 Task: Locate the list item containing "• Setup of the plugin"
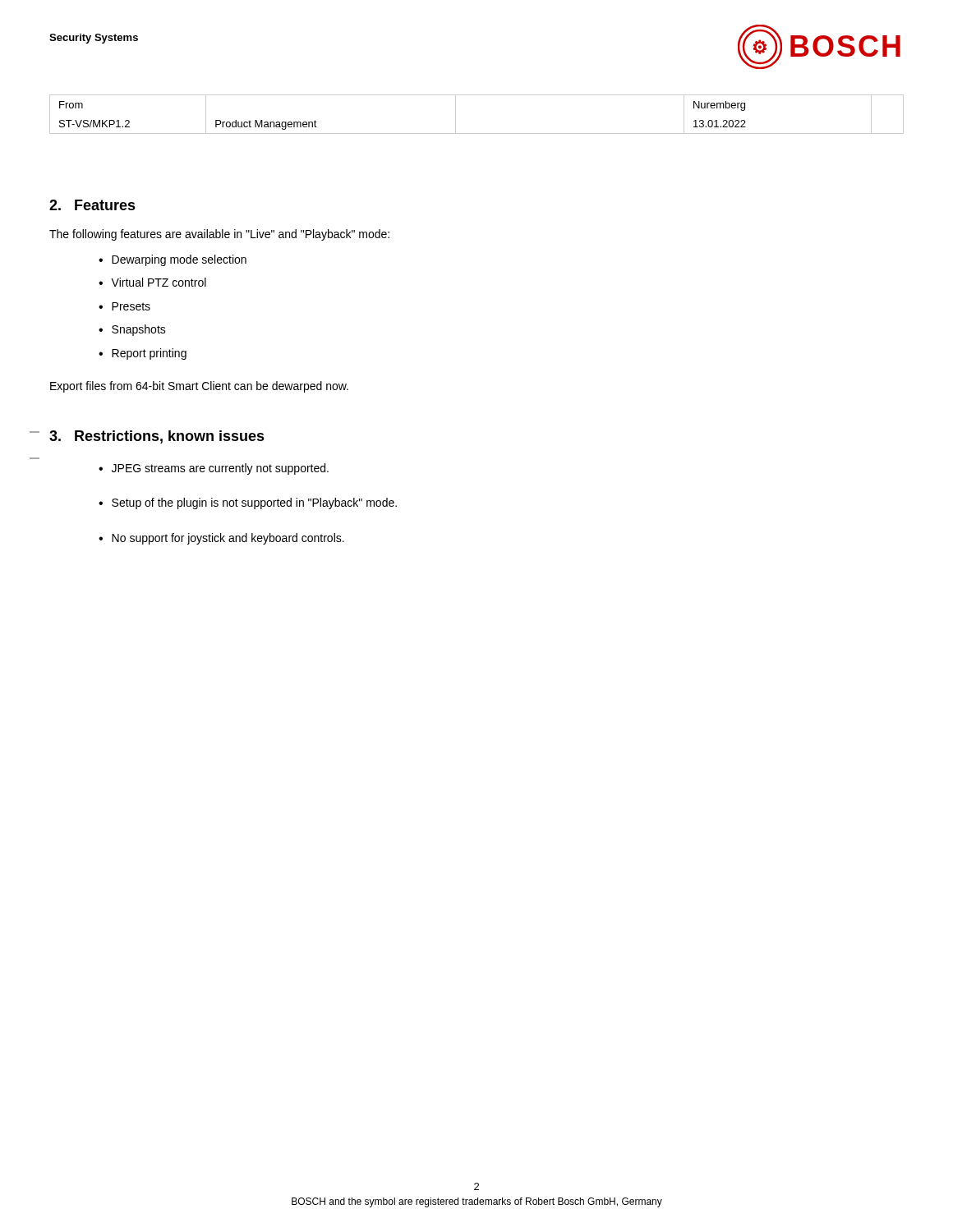coord(248,504)
